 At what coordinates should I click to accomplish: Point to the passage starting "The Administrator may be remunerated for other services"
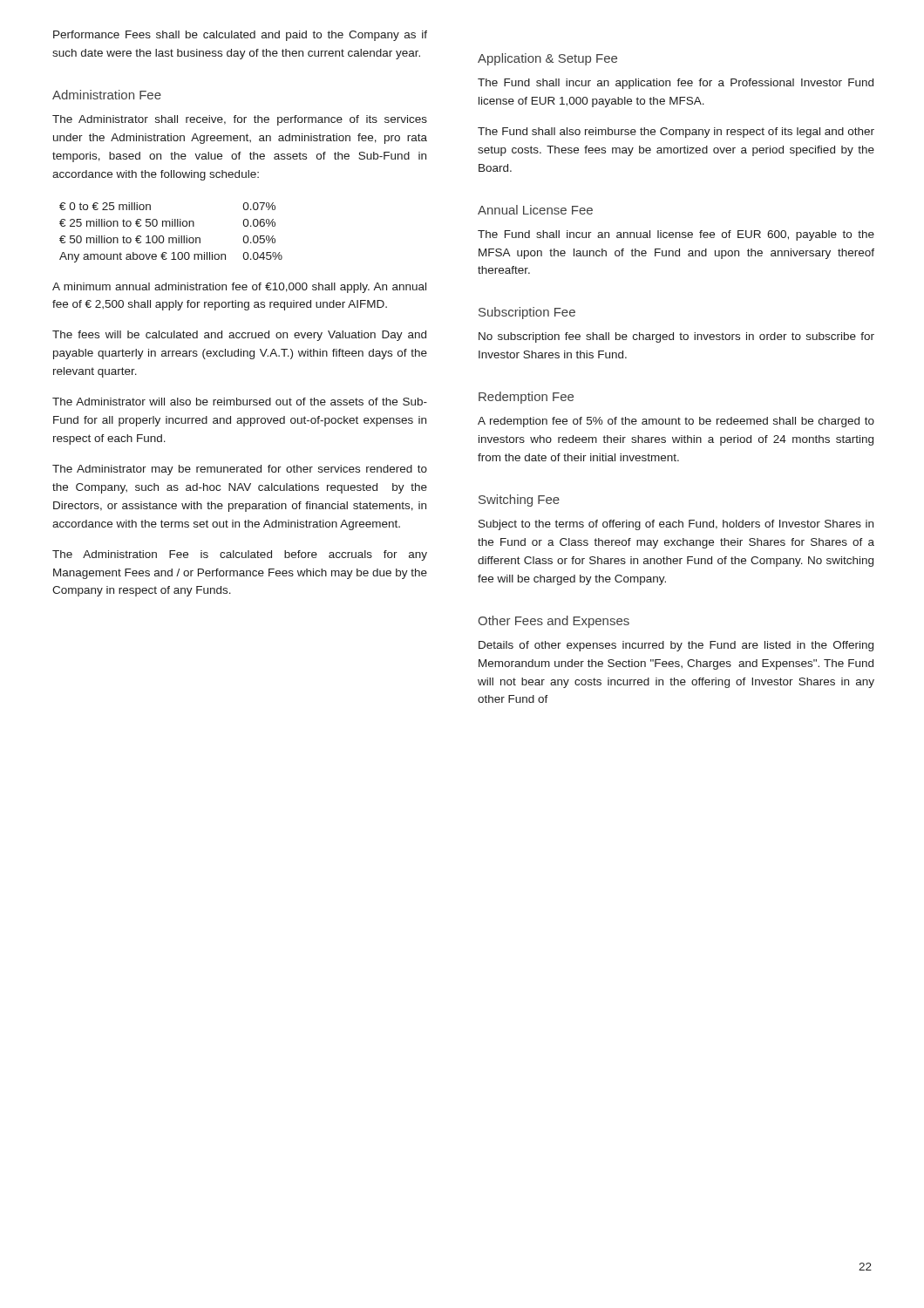pyautogui.click(x=240, y=496)
